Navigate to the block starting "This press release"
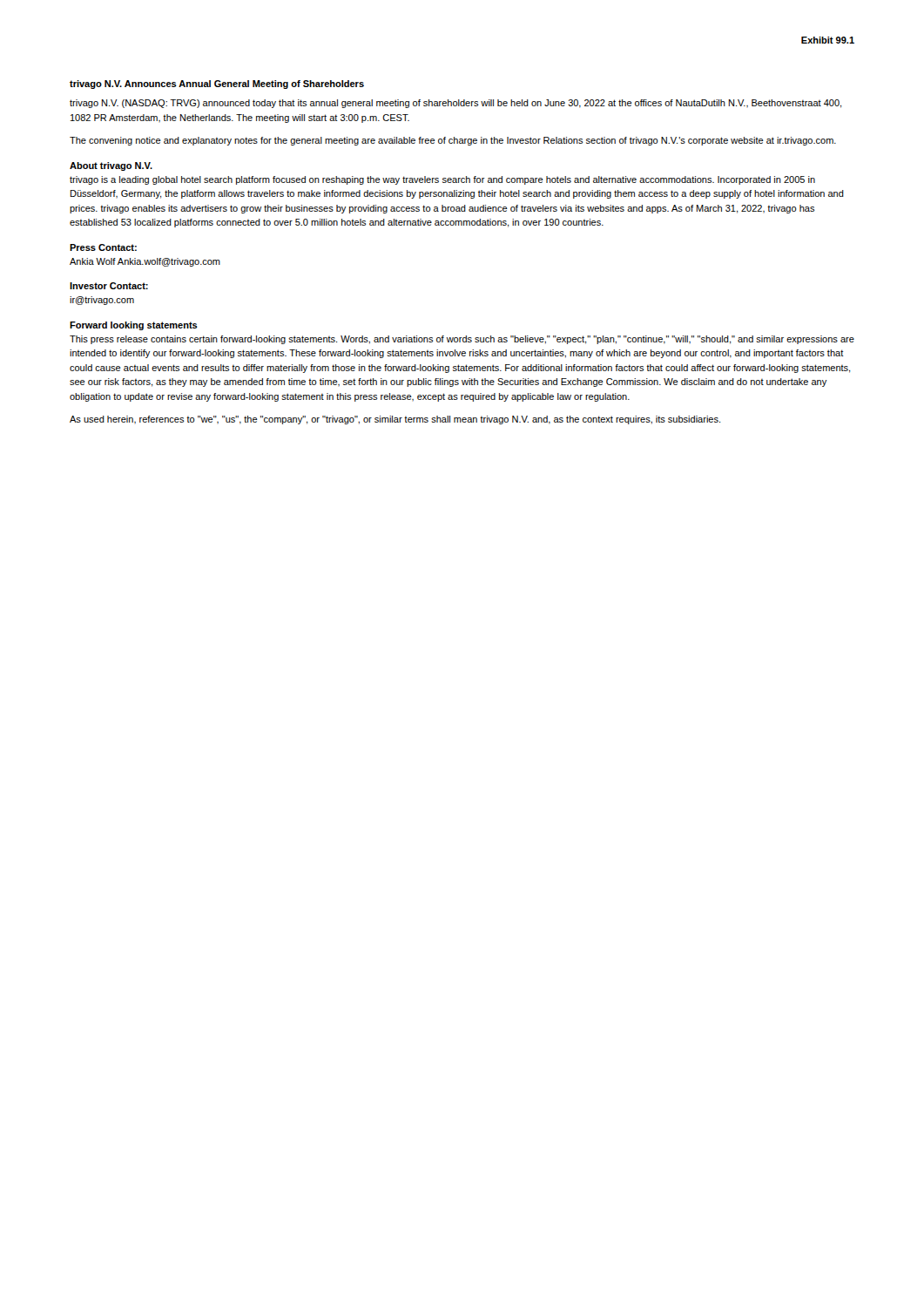924x1307 pixels. pos(462,367)
